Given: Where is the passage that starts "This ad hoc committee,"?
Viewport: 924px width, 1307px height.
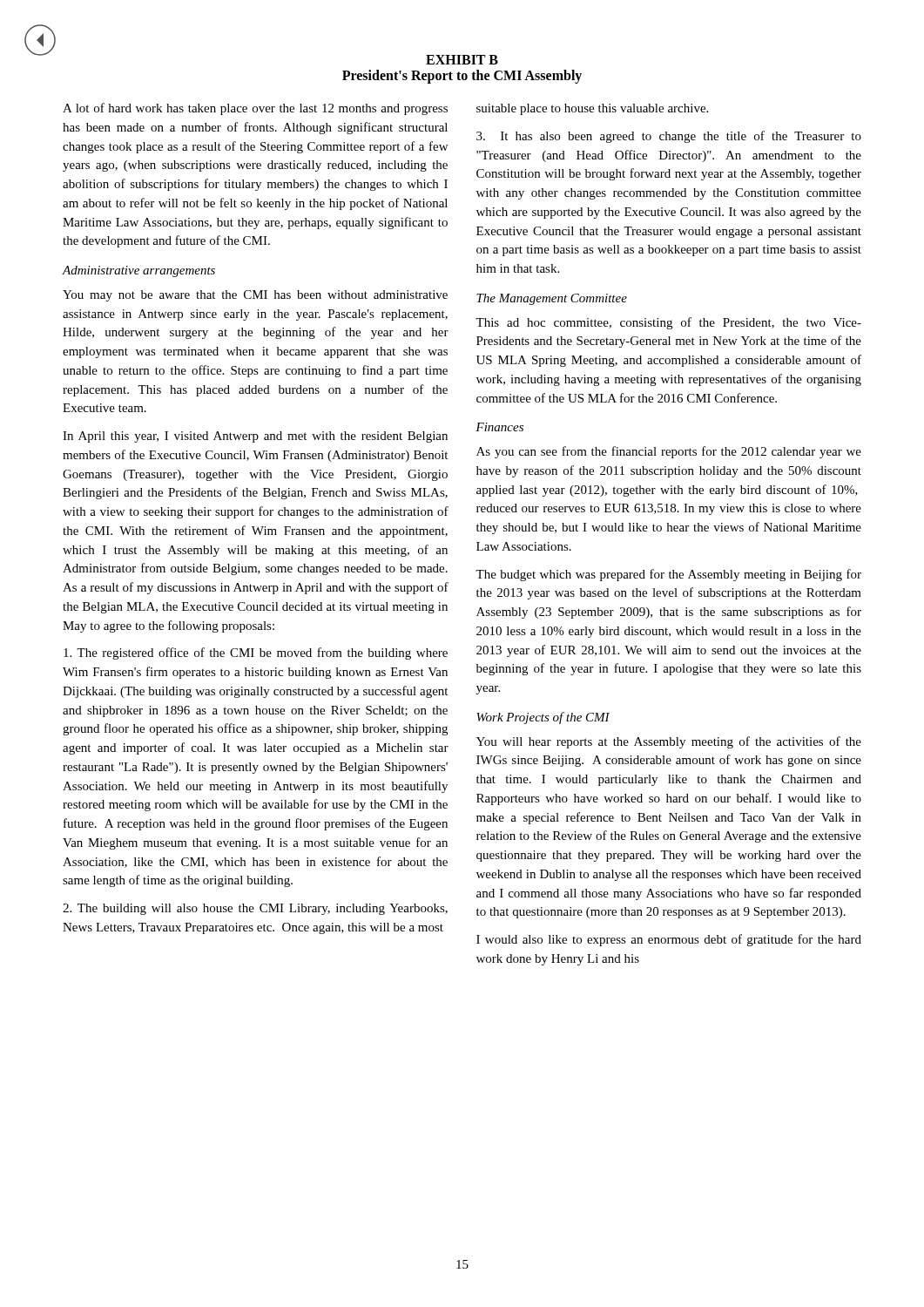Looking at the screenshot, I should pyautogui.click(x=669, y=361).
